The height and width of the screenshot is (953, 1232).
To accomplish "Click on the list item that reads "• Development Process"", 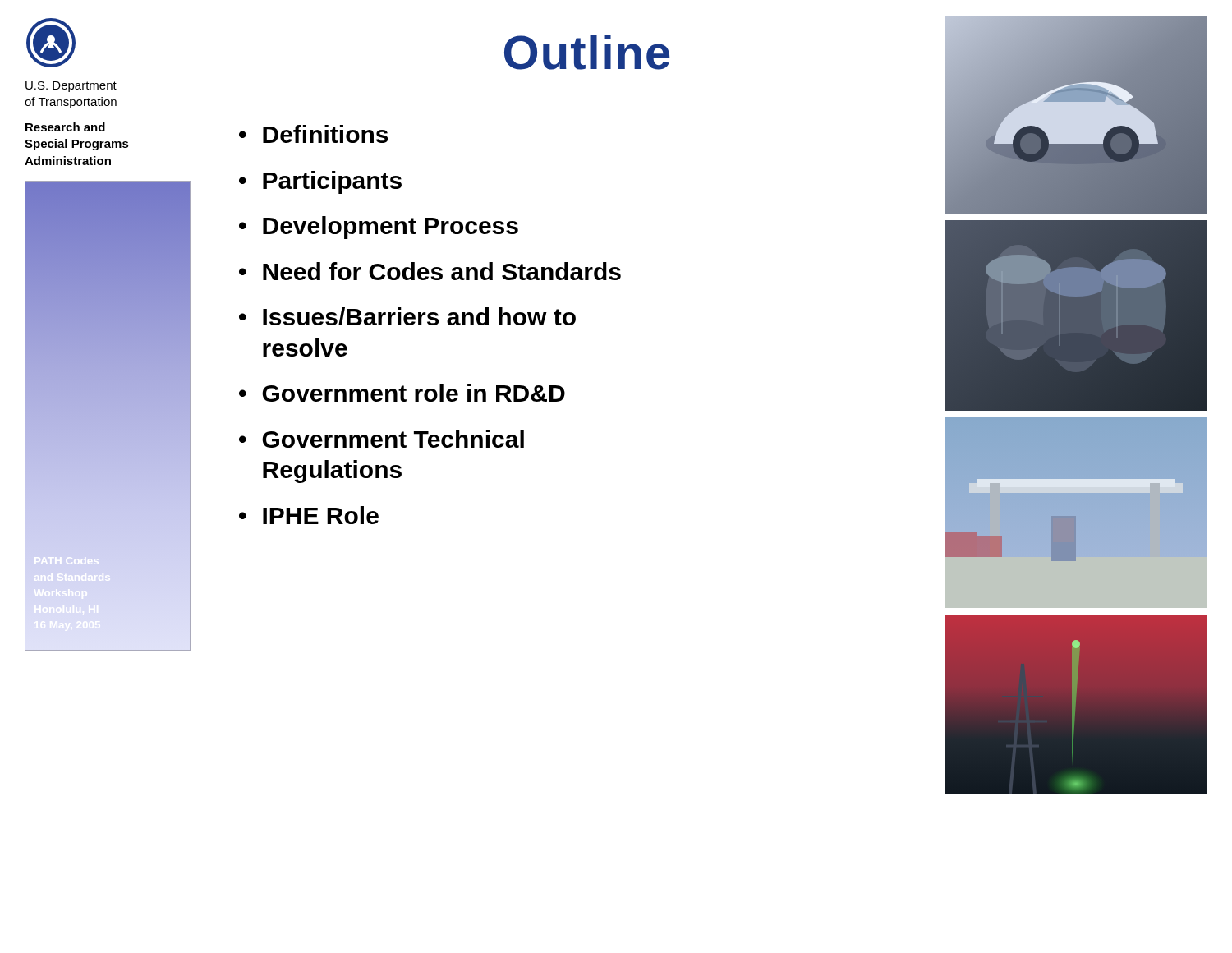I will [379, 226].
